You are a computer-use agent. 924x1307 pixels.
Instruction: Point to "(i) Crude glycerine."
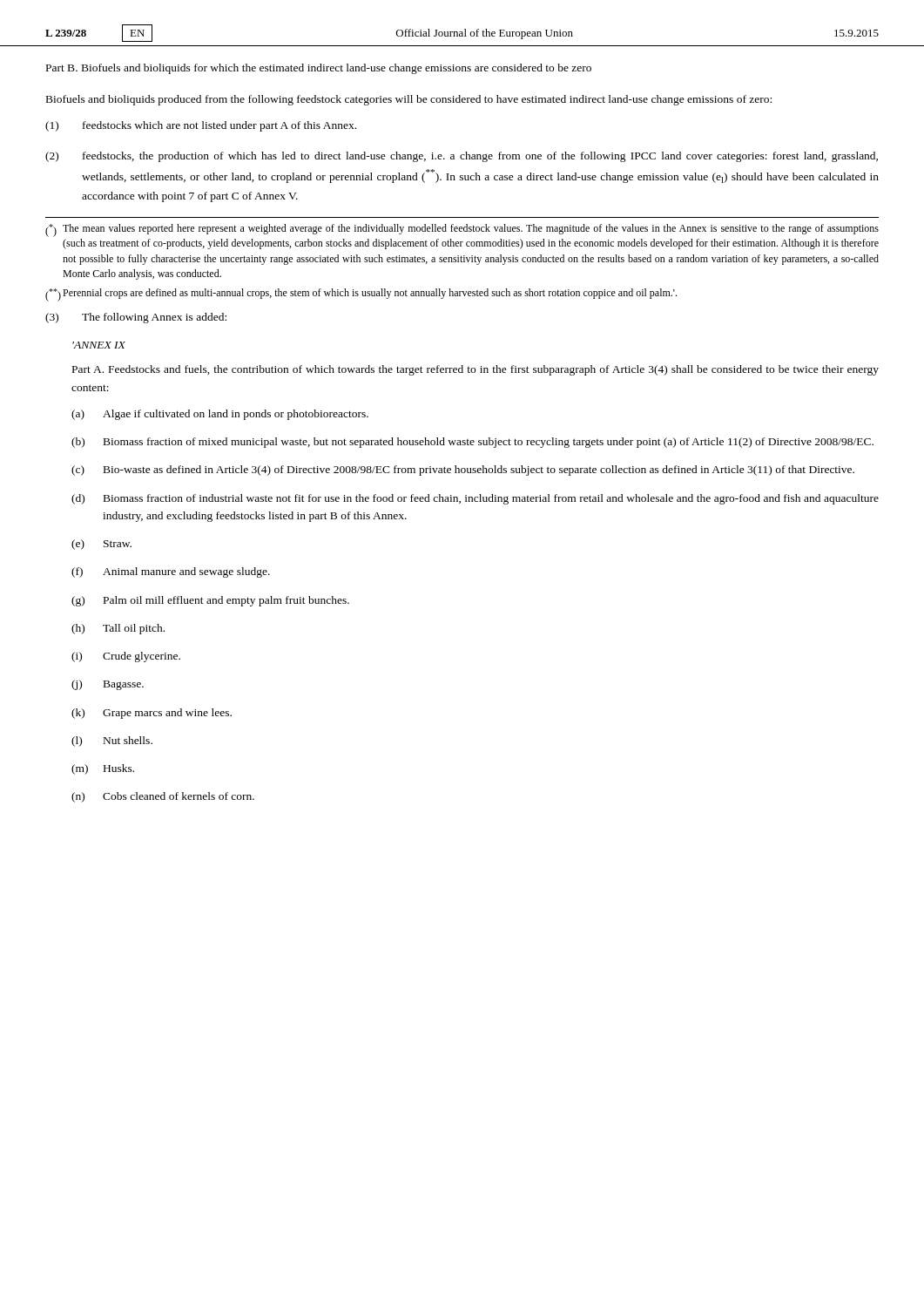(x=126, y=657)
